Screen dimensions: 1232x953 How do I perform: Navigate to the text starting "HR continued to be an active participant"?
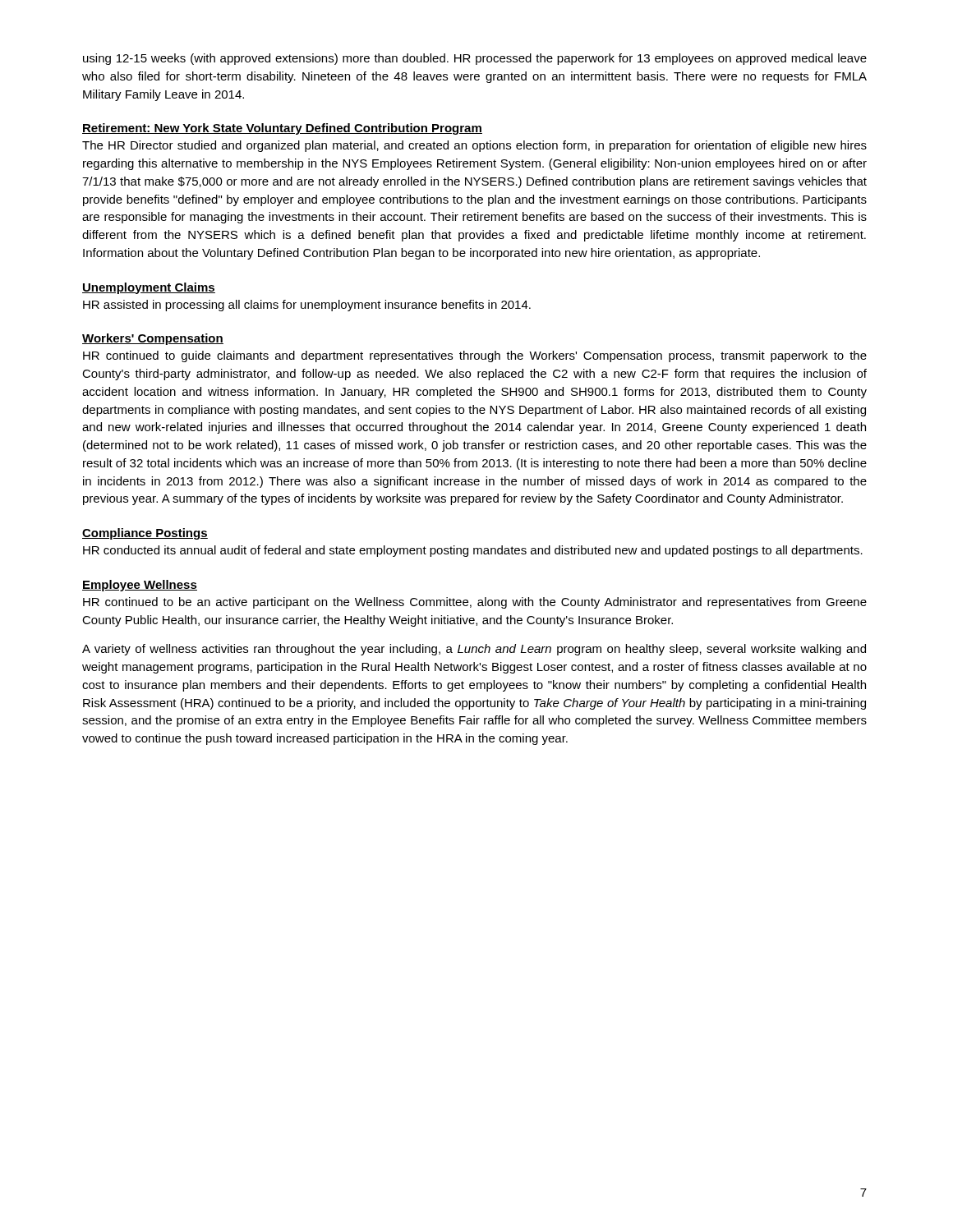pyautogui.click(x=474, y=611)
